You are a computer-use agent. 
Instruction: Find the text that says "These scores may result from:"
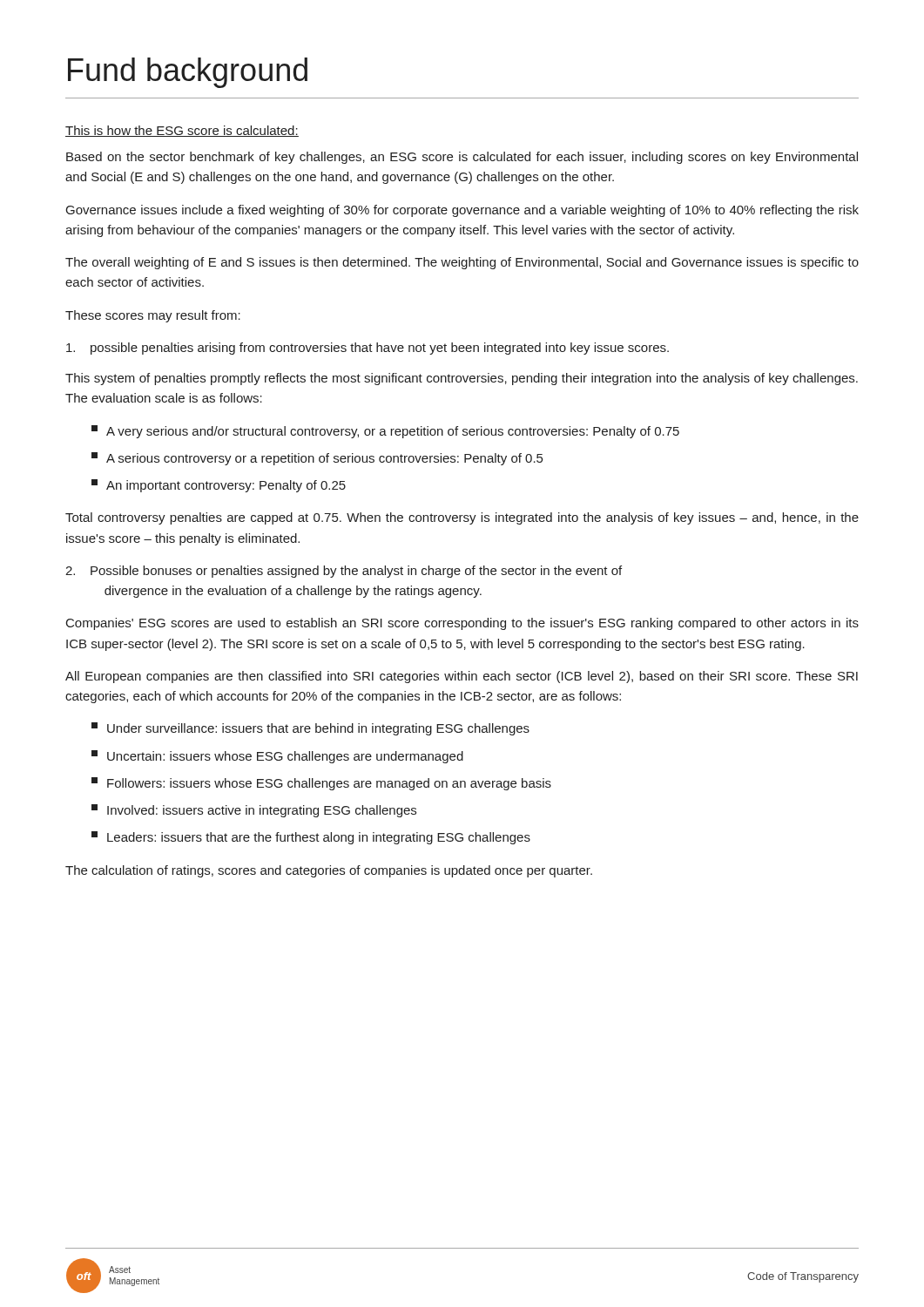click(x=153, y=316)
